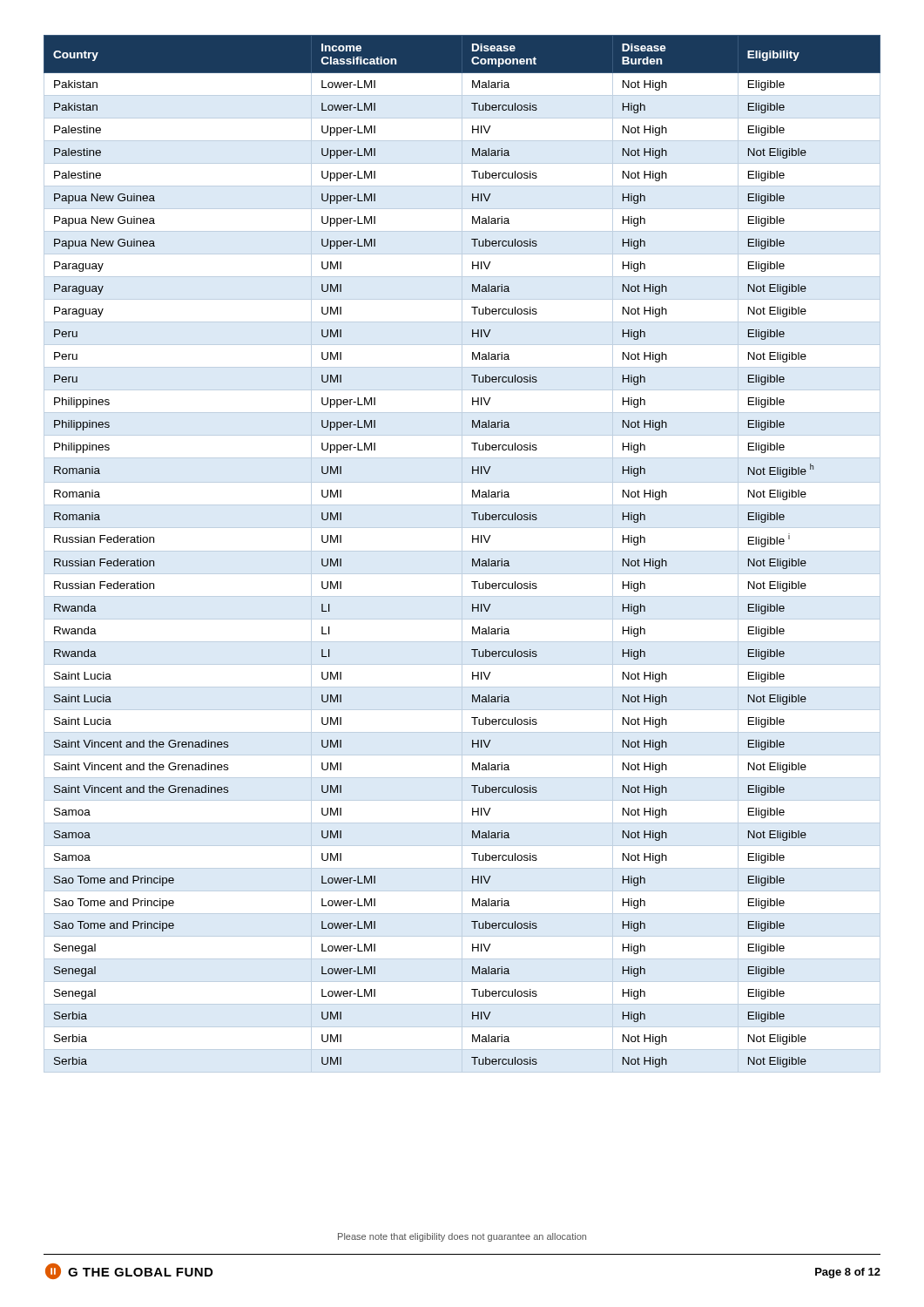Image resolution: width=924 pixels, height=1307 pixels.
Task: Point to the caption beginning "Please note that eligibility does not"
Action: [462, 1236]
